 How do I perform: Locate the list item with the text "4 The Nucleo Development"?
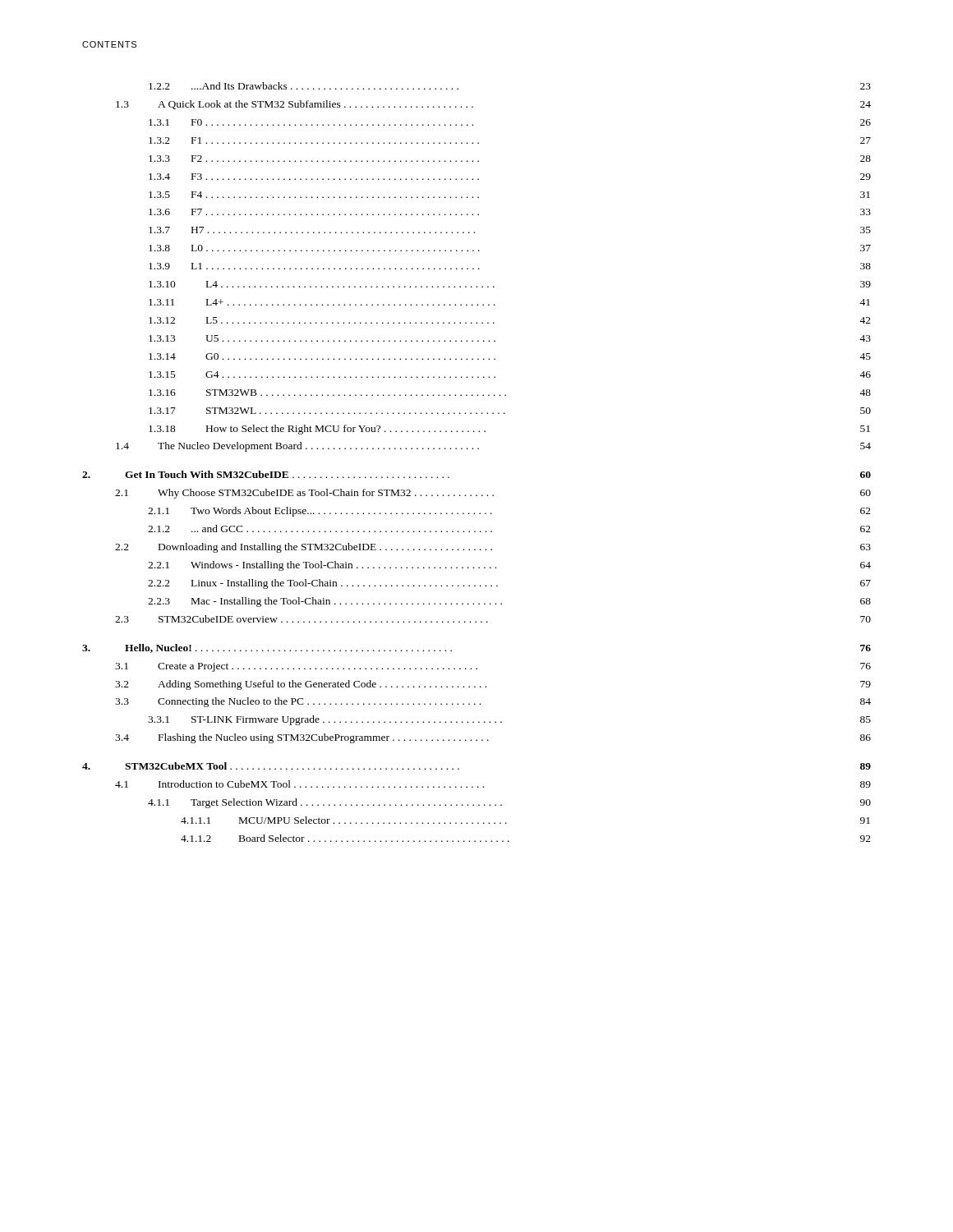228,446
